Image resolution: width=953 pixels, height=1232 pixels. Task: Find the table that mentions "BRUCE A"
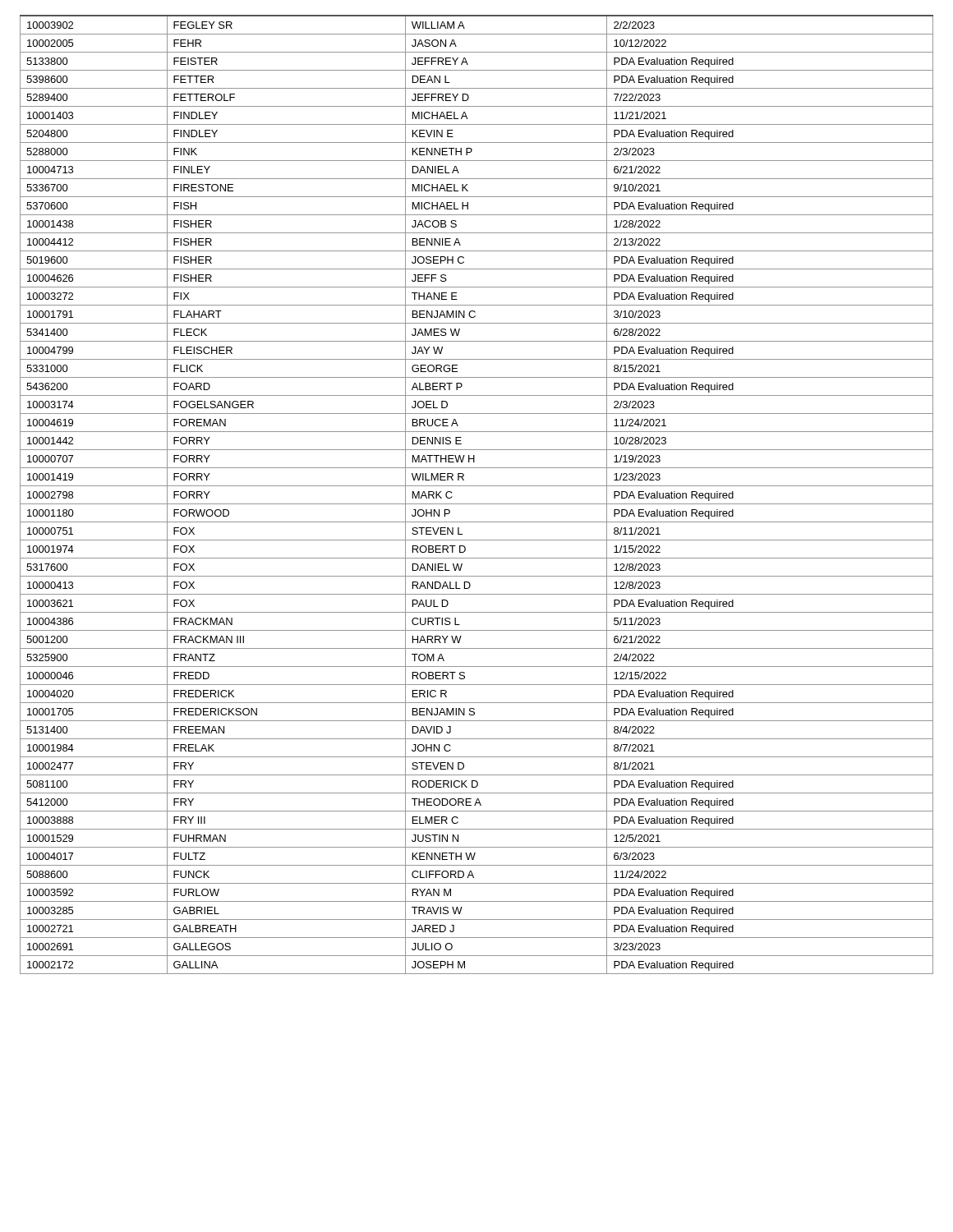pos(476,494)
